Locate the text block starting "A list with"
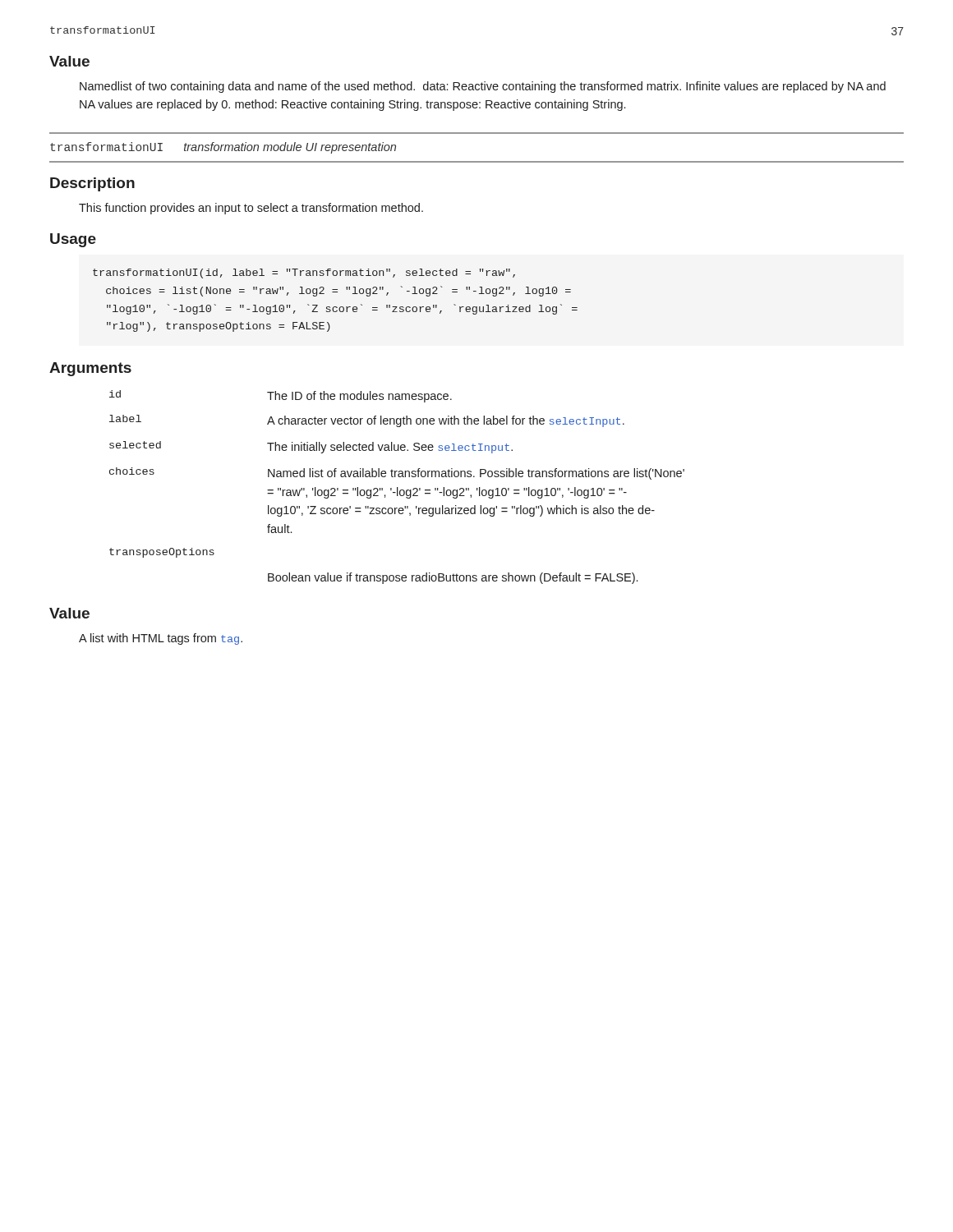This screenshot has width=953, height=1232. [x=161, y=639]
